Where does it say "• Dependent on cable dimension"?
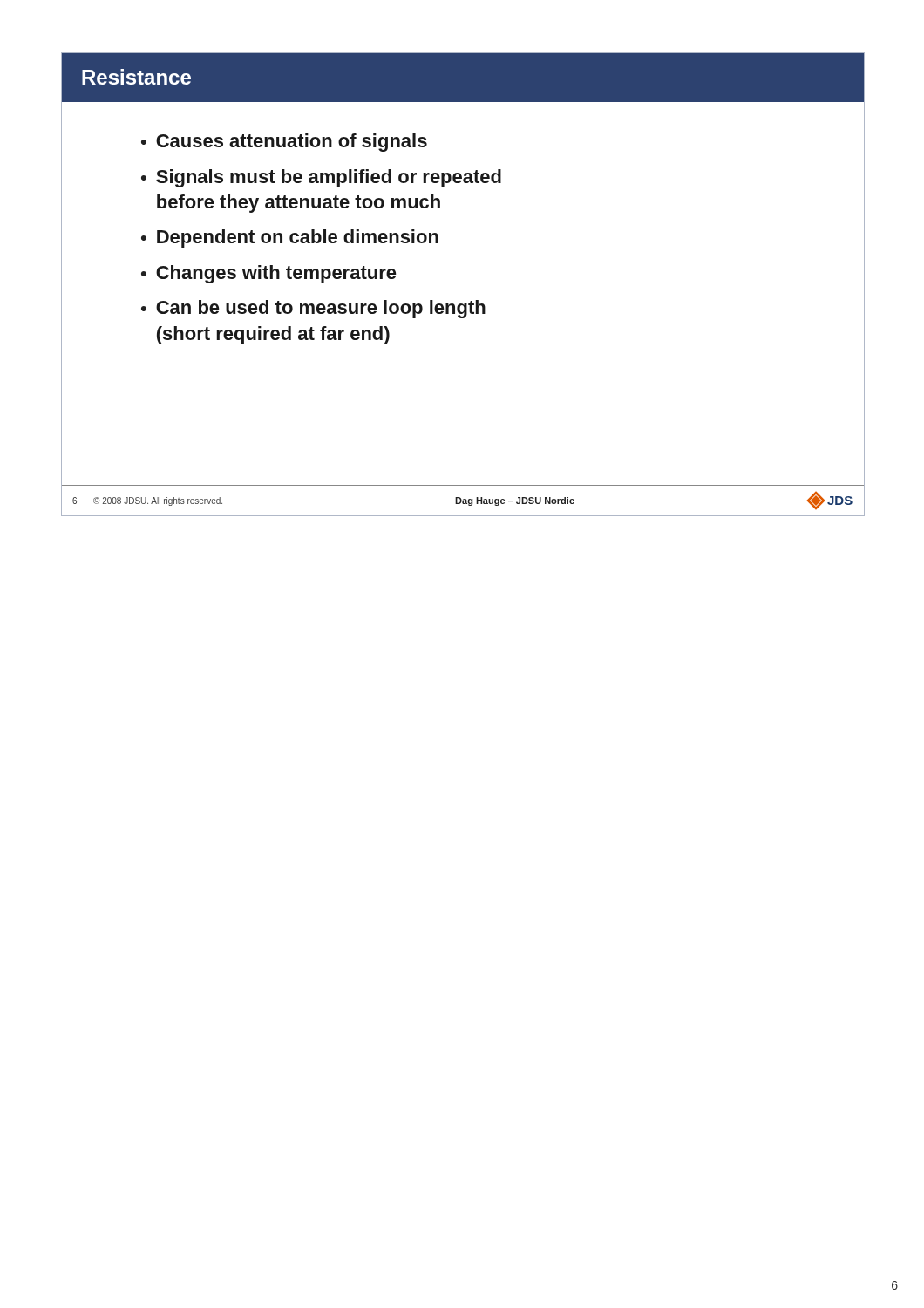924x1308 pixels. click(x=290, y=237)
